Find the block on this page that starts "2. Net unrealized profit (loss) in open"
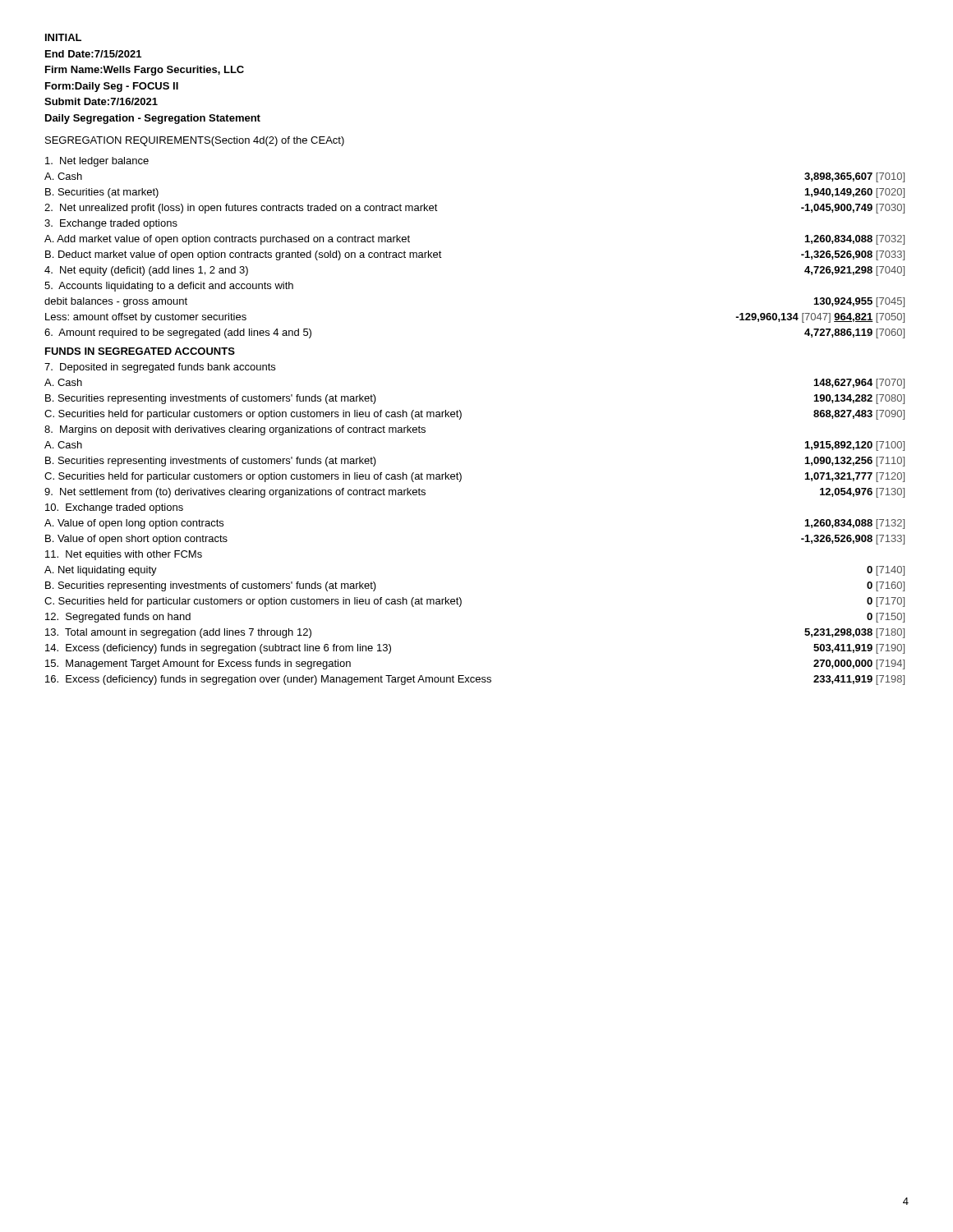The height and width of the screenshot is (1232, 953). tap(241, 208)
